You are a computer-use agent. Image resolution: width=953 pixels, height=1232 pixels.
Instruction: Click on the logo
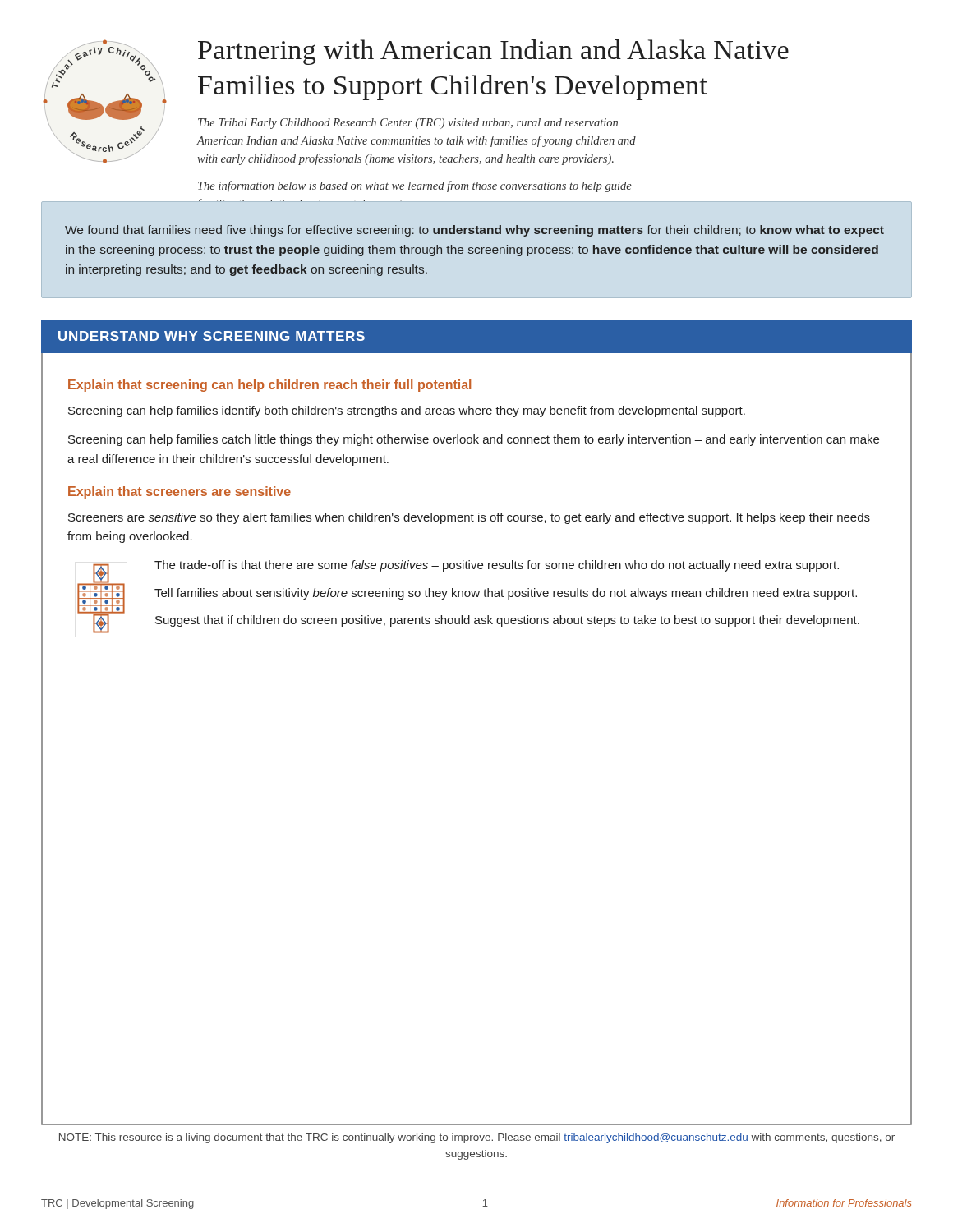coord(107,103)
